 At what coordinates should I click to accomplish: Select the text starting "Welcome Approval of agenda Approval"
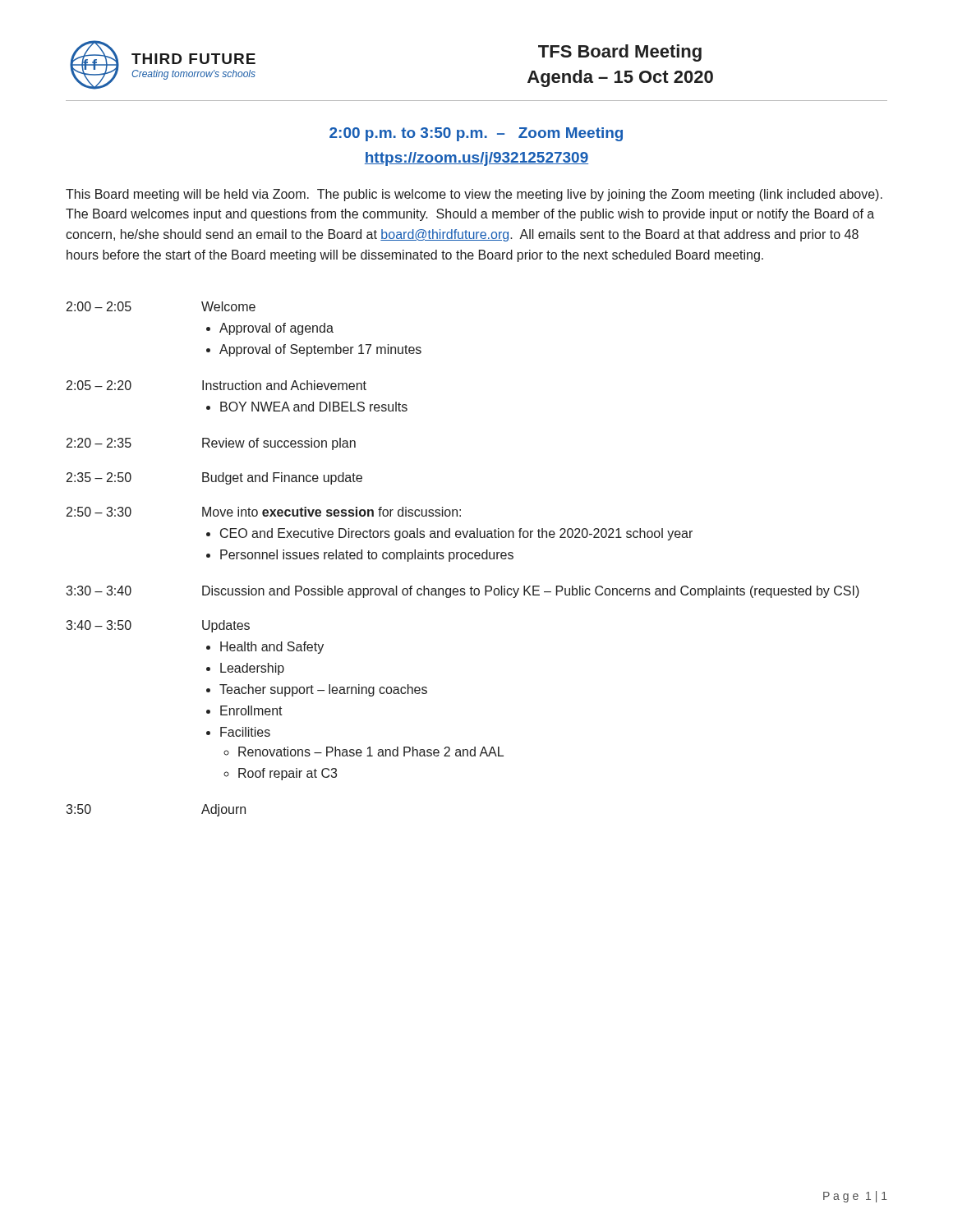(x=228, y=306)
